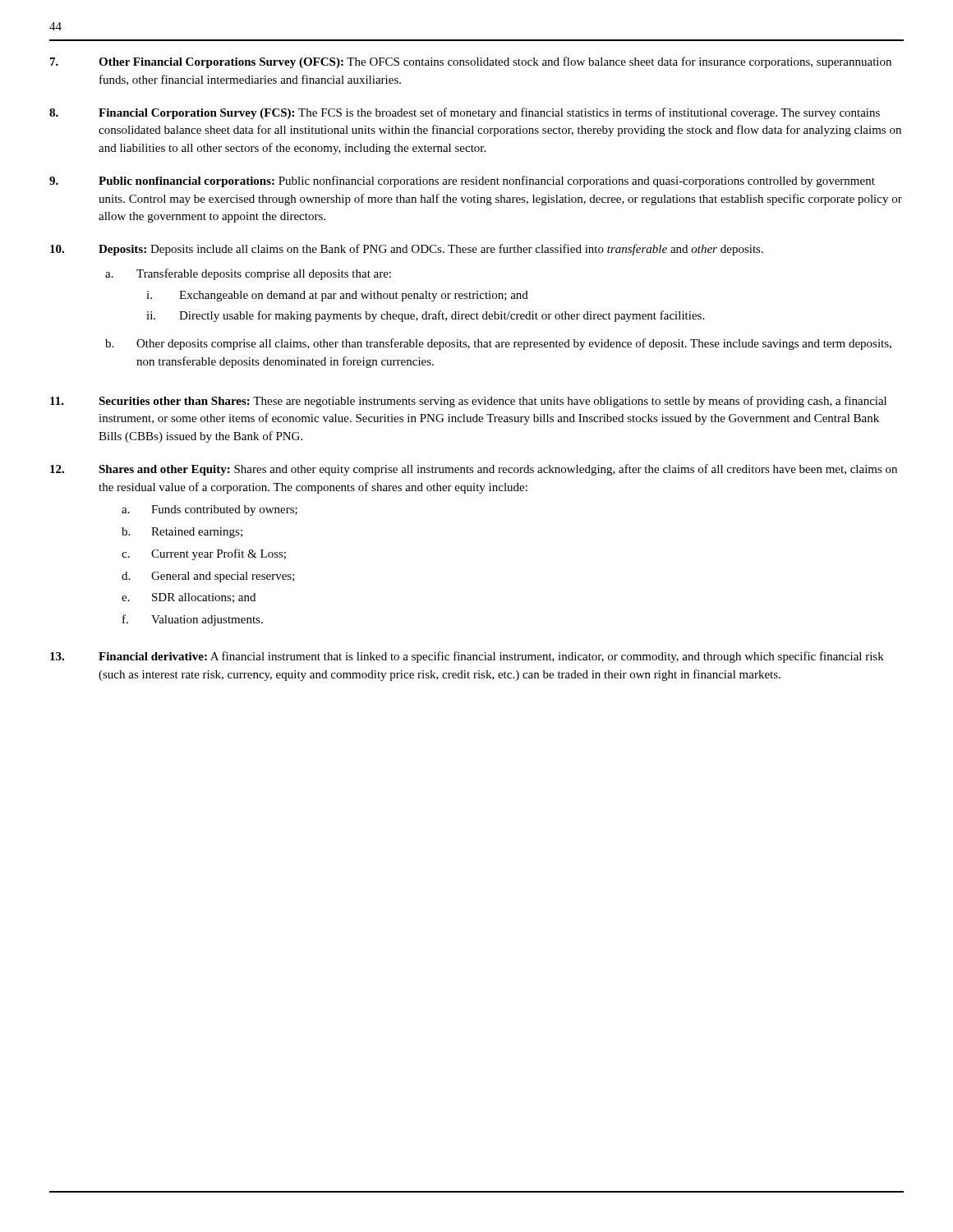
Task: Select the passage starting "13. Financial derivative: A financial instrument that"
Action: pyautogui.click(x=476, y=666)
